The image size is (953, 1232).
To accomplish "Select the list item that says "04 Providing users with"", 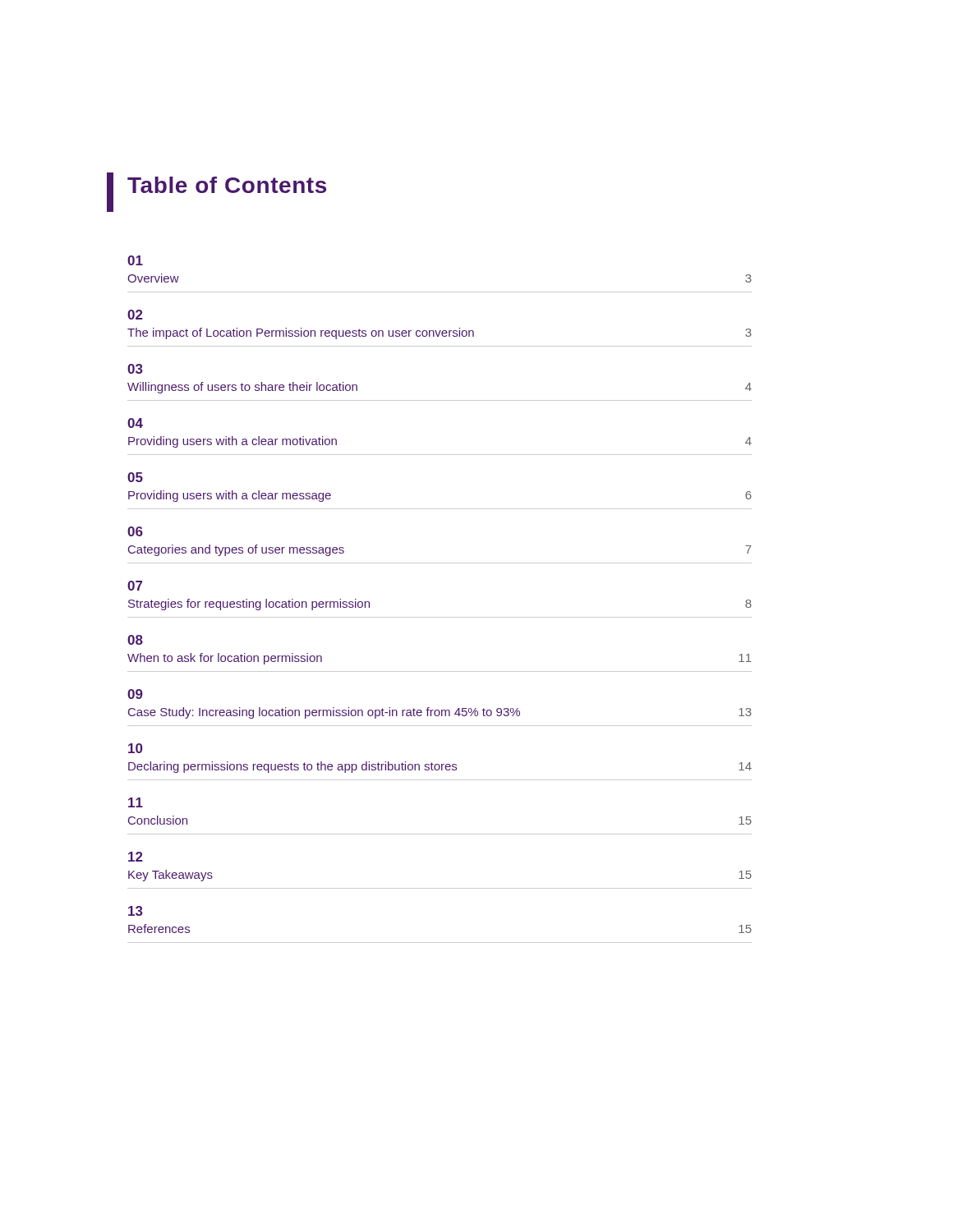I will click(x=135, y=423).
